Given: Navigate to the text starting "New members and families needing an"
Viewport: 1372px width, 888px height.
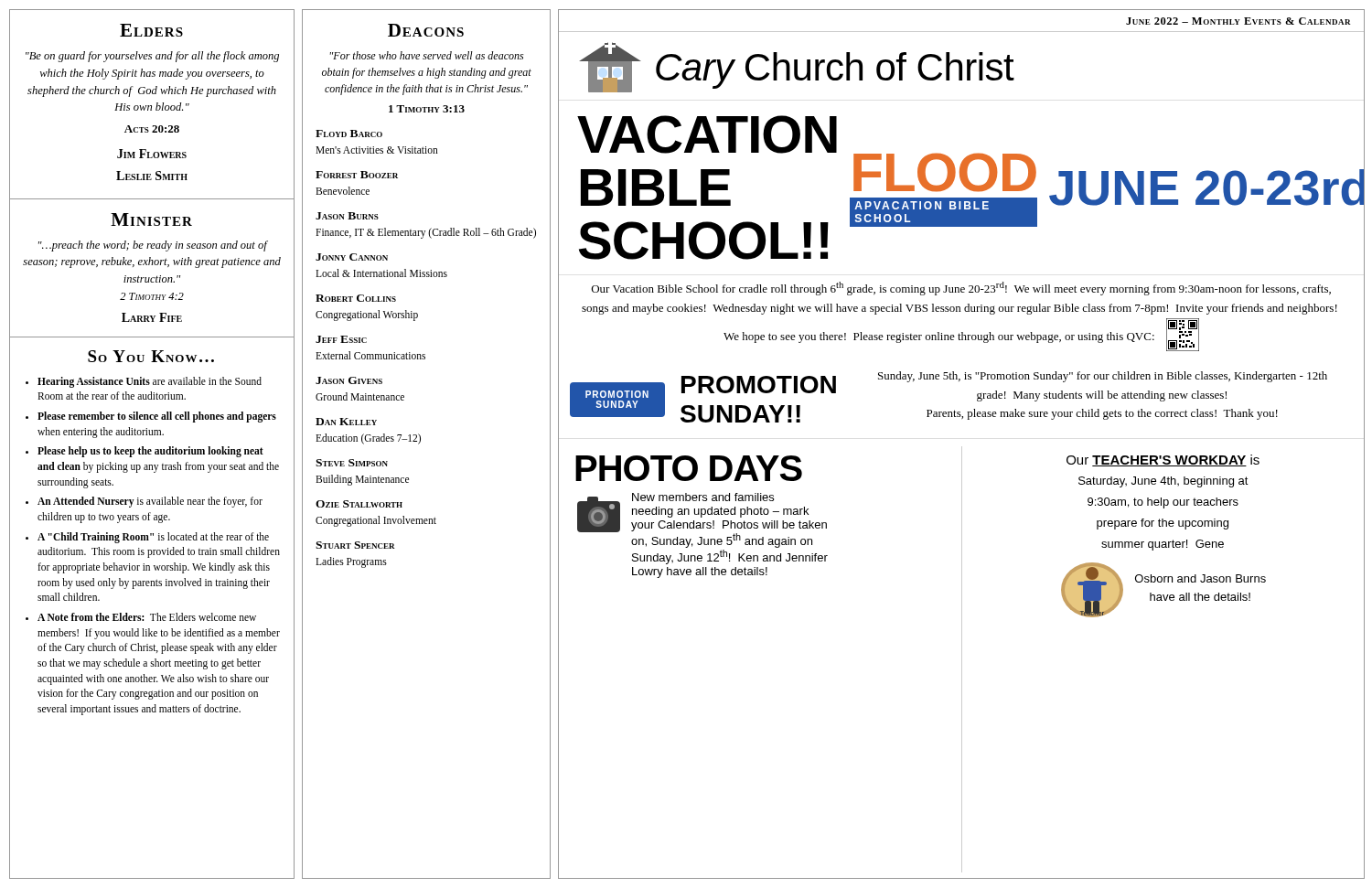Looking at the screenshot, I should pos(729,534).
